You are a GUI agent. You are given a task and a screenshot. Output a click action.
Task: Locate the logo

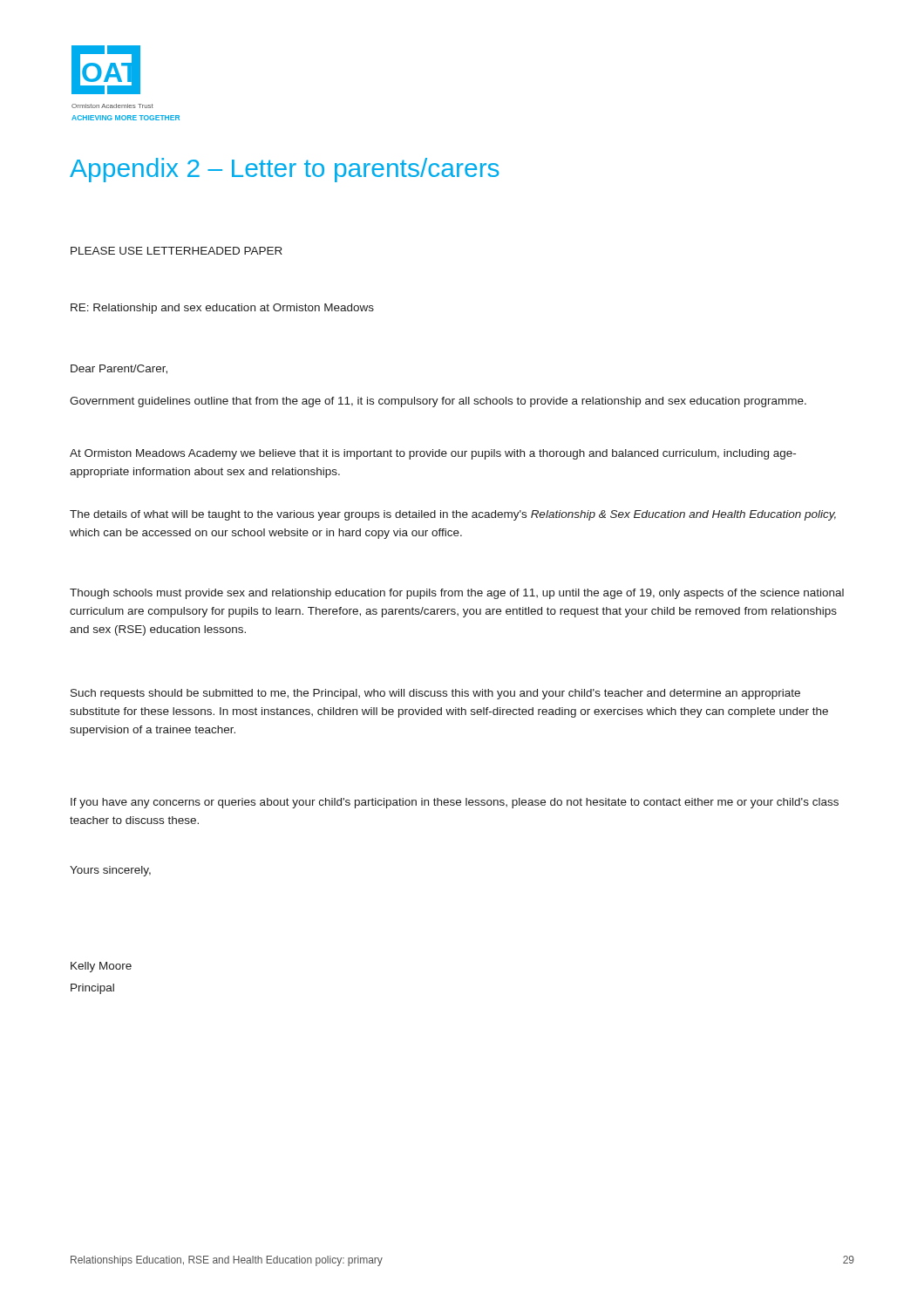[148, 85]
